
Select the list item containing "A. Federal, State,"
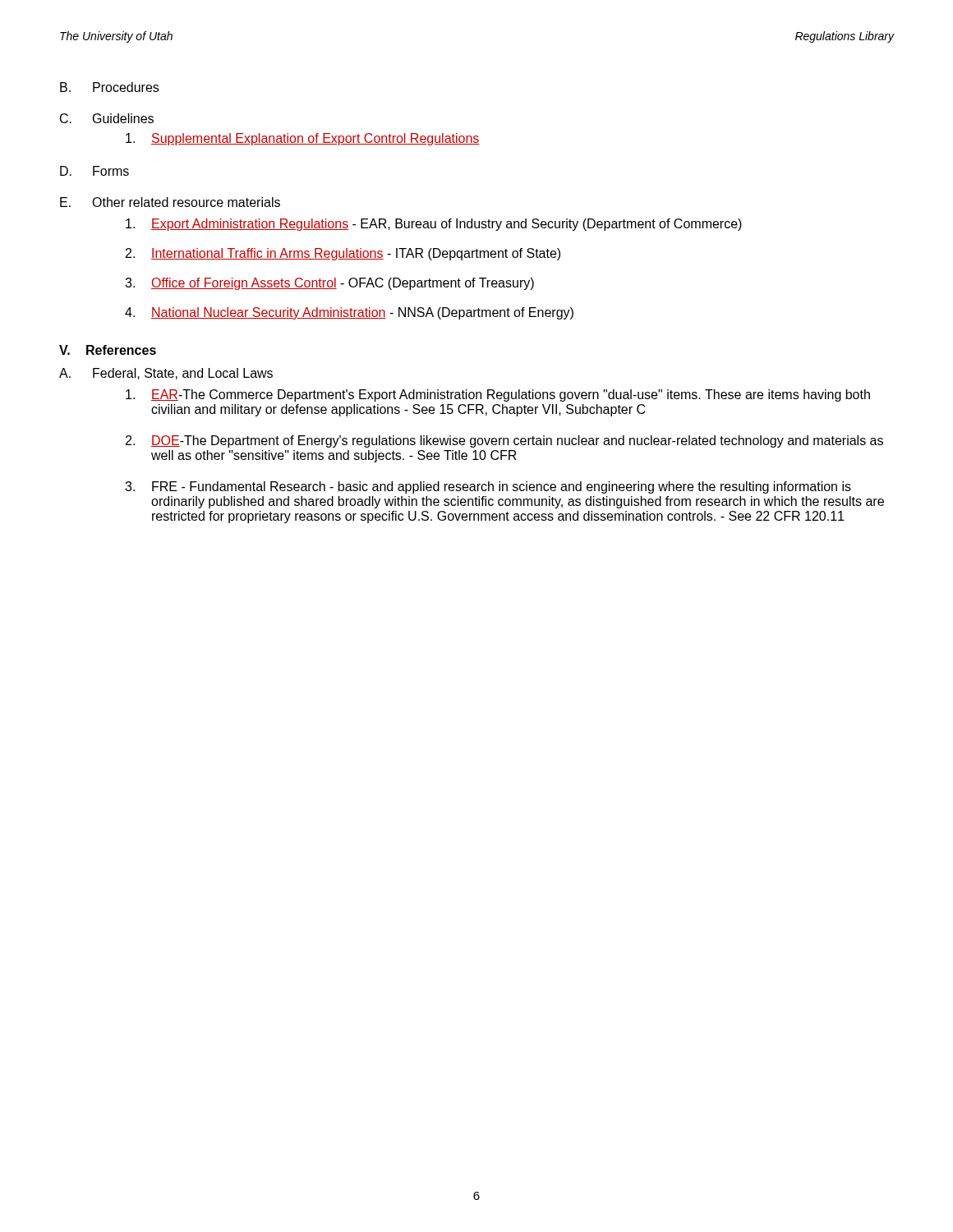click(166, 374)
